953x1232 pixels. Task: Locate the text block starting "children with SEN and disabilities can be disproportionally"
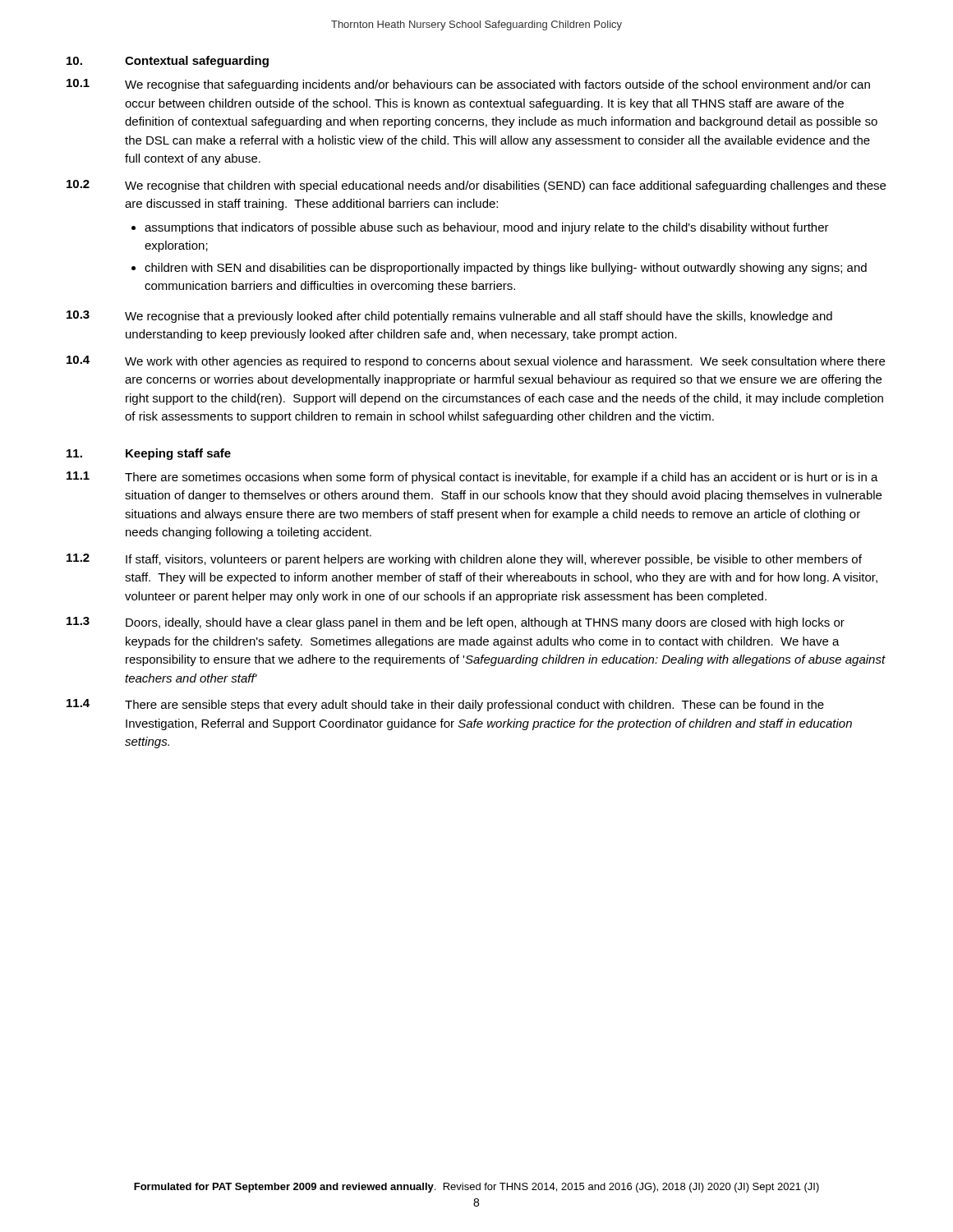pyautogui.click(x=506, y=276)
